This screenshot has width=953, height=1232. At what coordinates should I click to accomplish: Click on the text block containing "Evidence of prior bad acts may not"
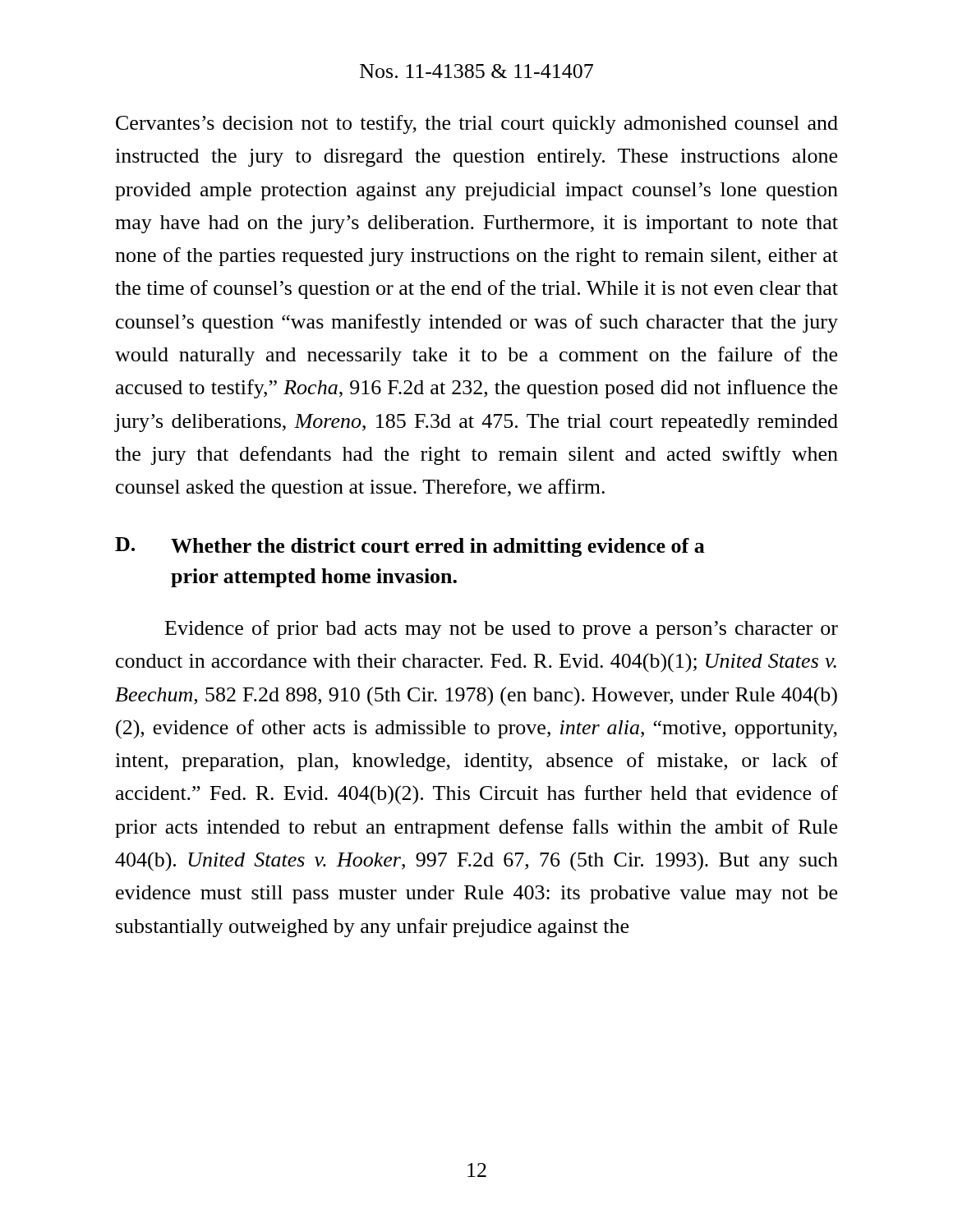[x=476, y=777]
